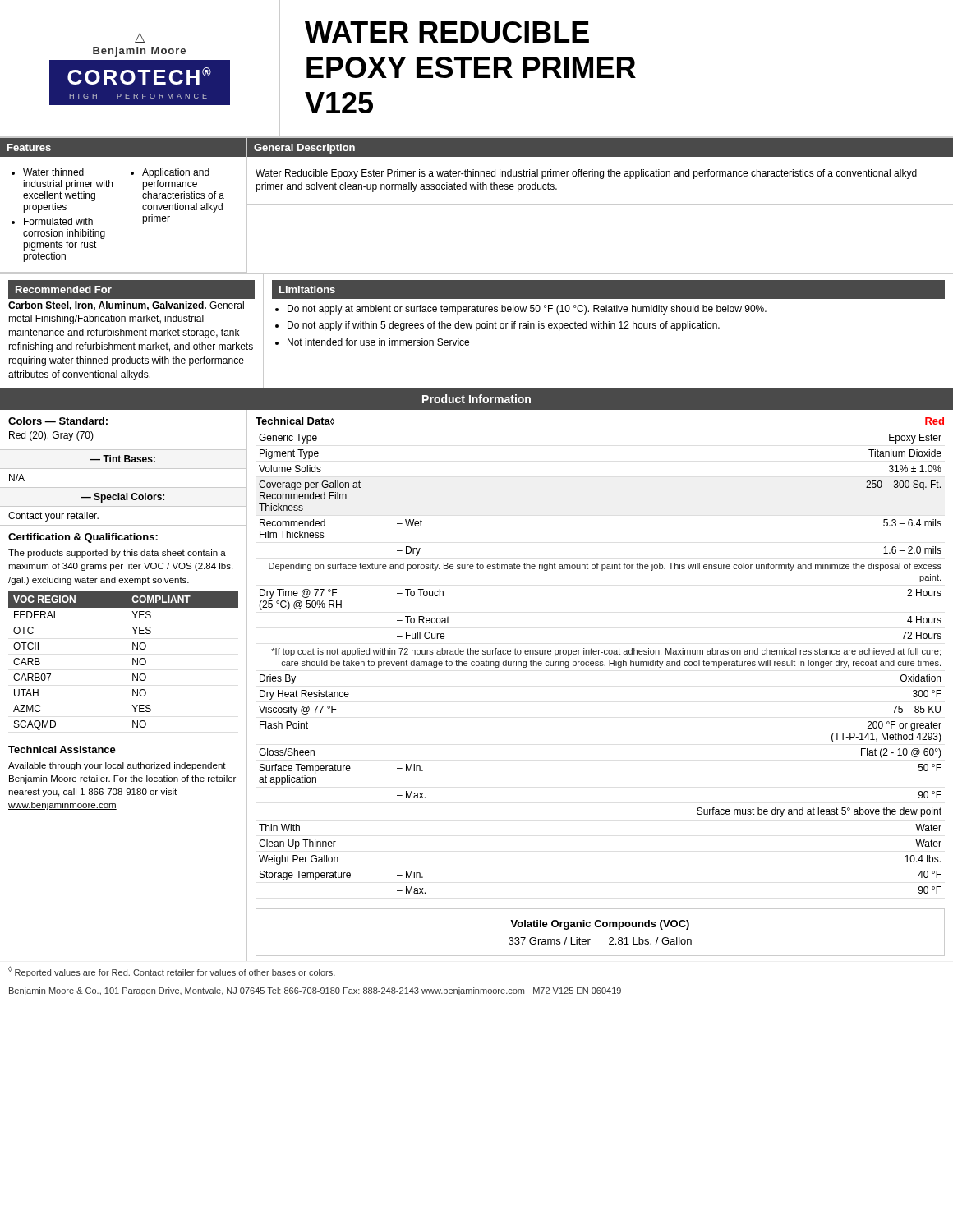Viewport: 953px width, 1232px height.
Task: Point to the block starting "Not intended for use in"
Action: 378,343
